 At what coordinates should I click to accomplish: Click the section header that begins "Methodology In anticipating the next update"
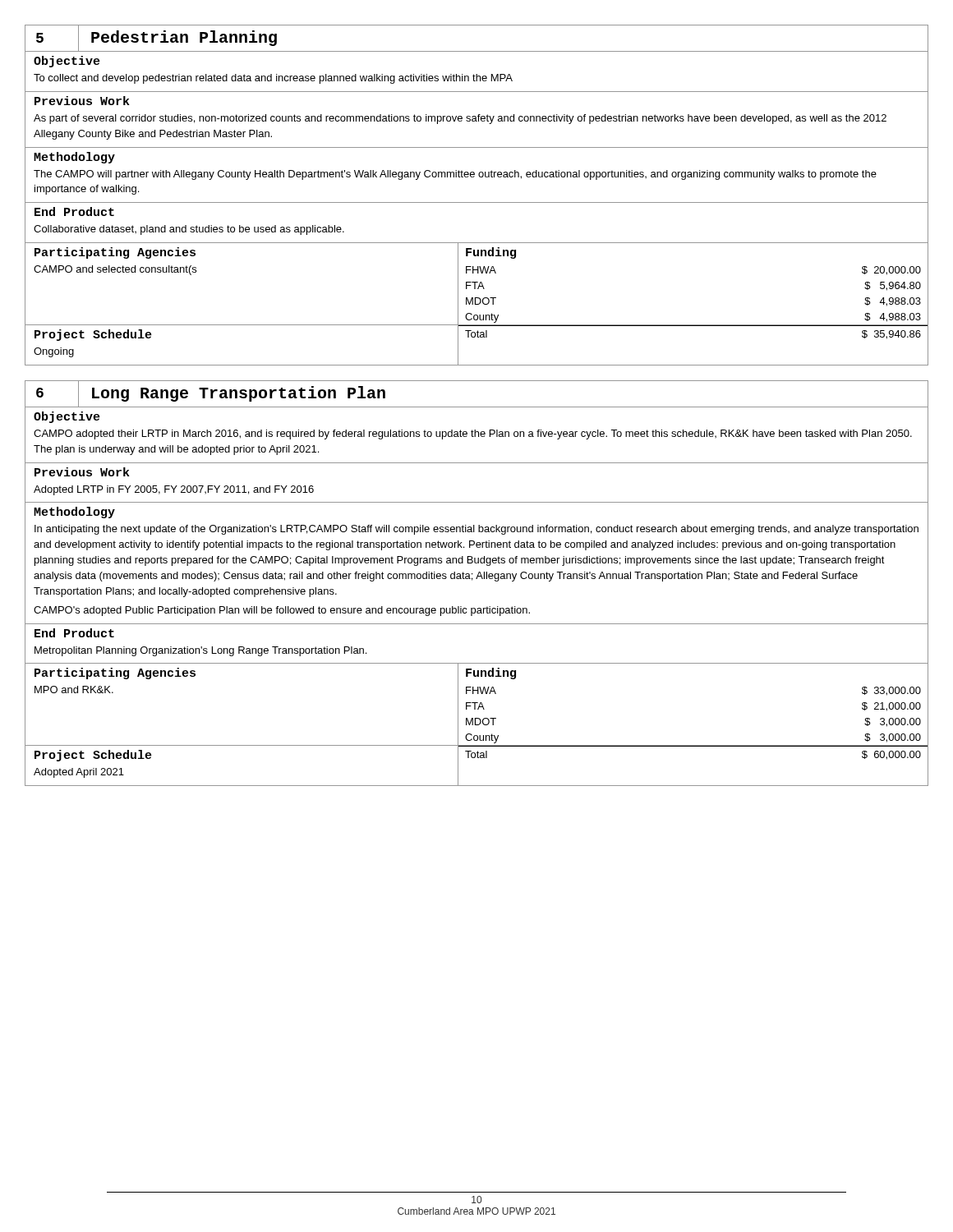point(476,562)
